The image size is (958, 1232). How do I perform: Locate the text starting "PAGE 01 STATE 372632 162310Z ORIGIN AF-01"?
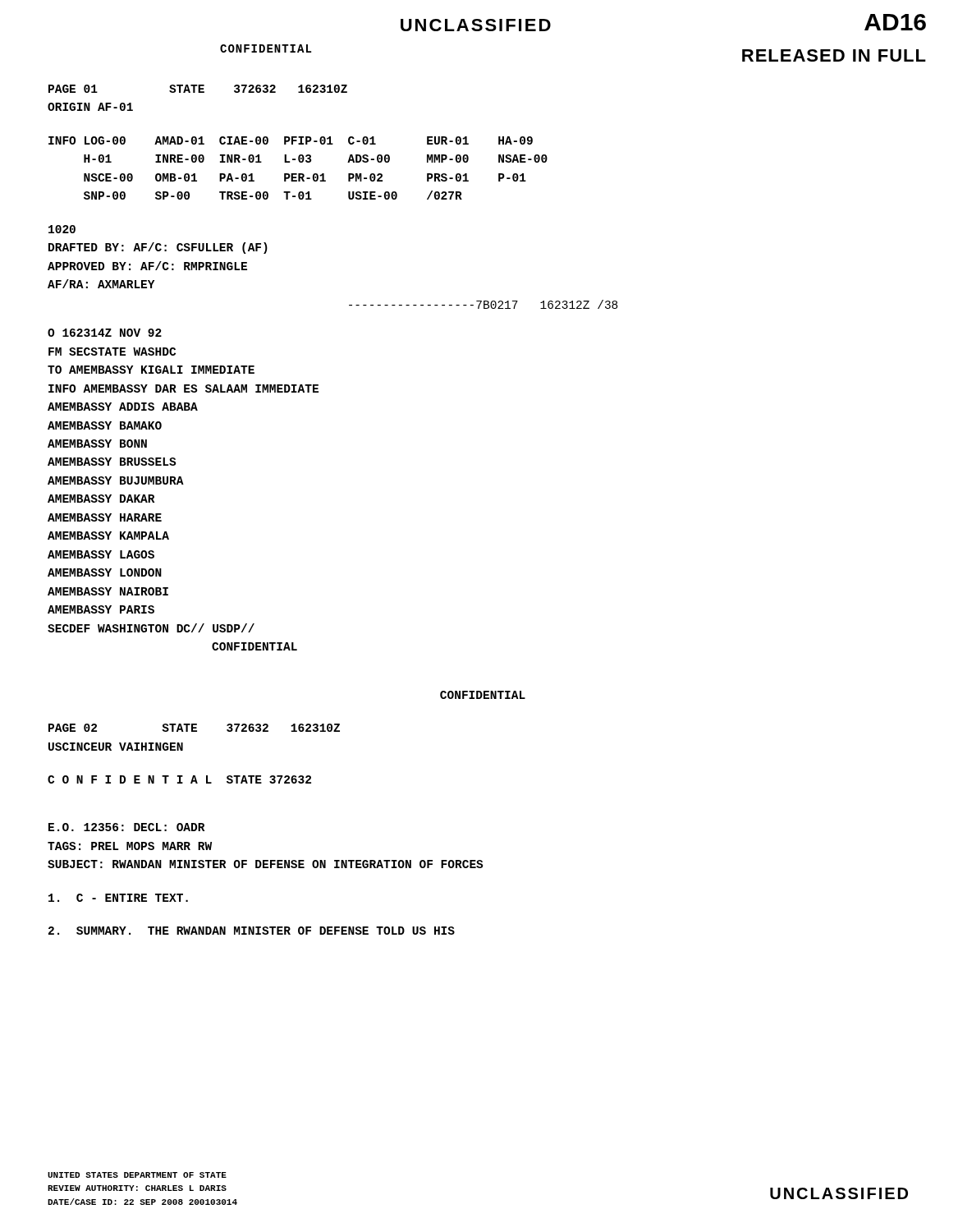pos(198,89)
